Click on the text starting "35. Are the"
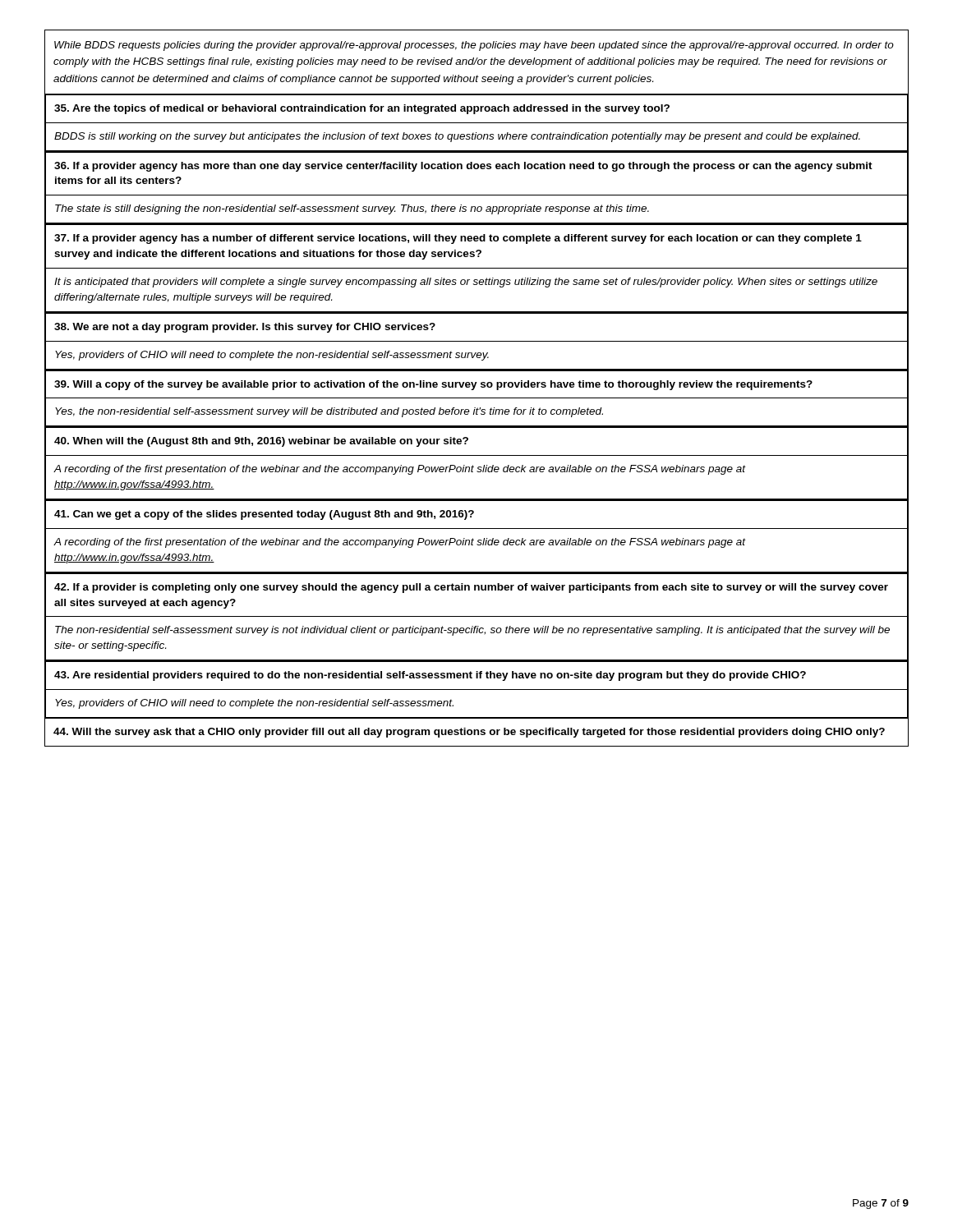The height and width of the screenshot is (1232, 953). [x=476, y=123]
